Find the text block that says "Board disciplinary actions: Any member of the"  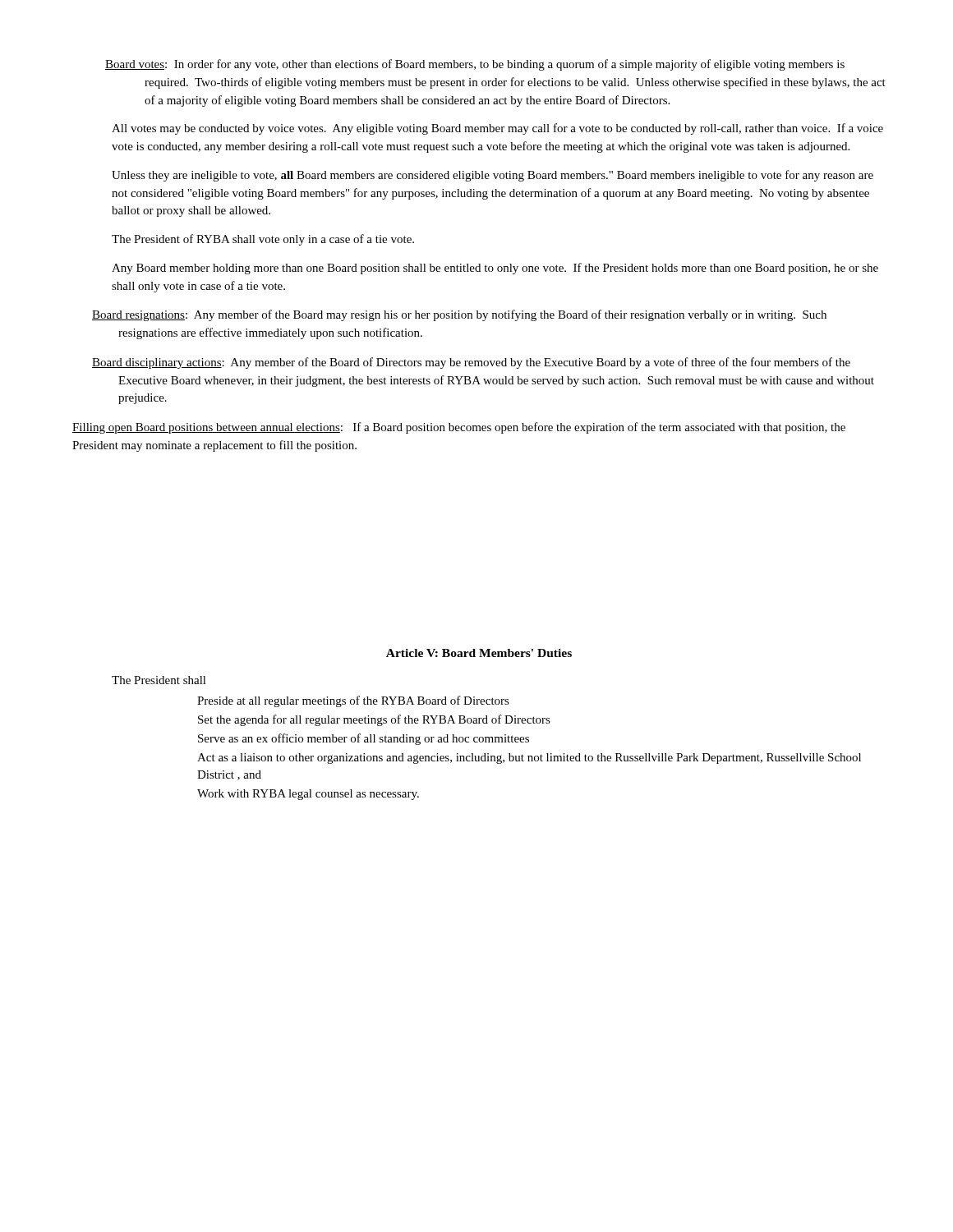pos(483,380)
